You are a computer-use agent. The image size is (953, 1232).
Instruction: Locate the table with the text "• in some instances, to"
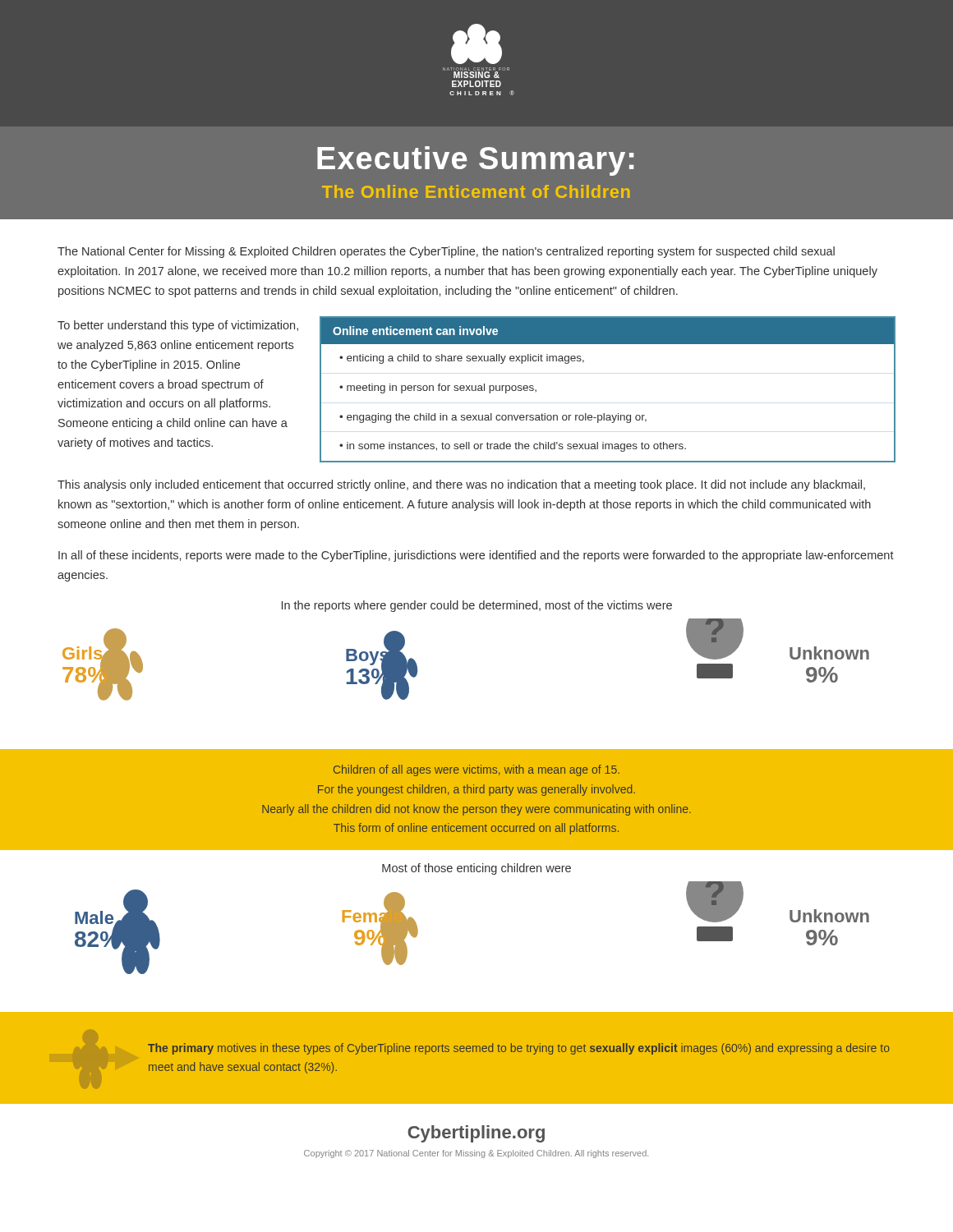608,389
